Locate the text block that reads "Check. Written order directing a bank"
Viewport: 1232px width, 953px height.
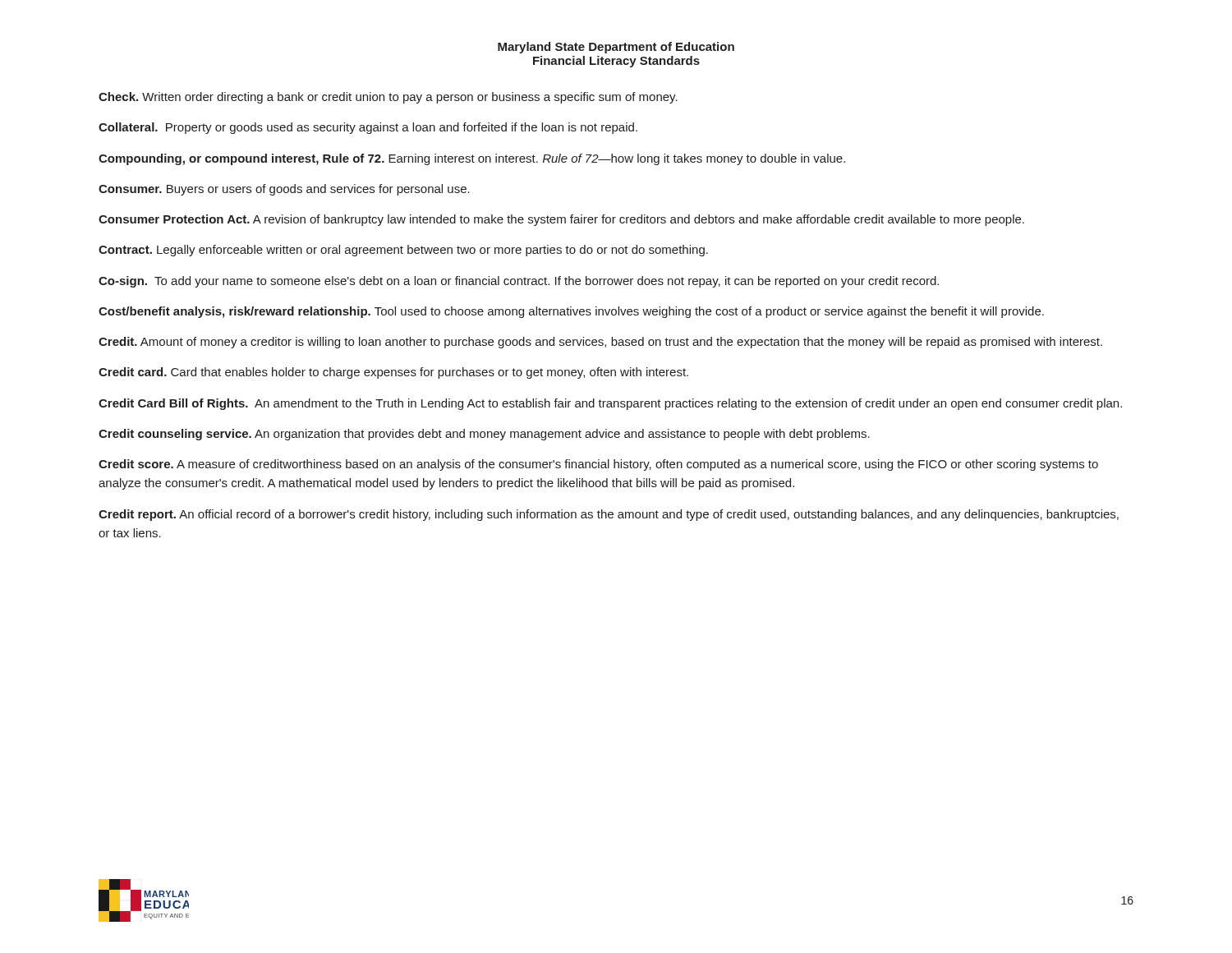click(388, 97)
